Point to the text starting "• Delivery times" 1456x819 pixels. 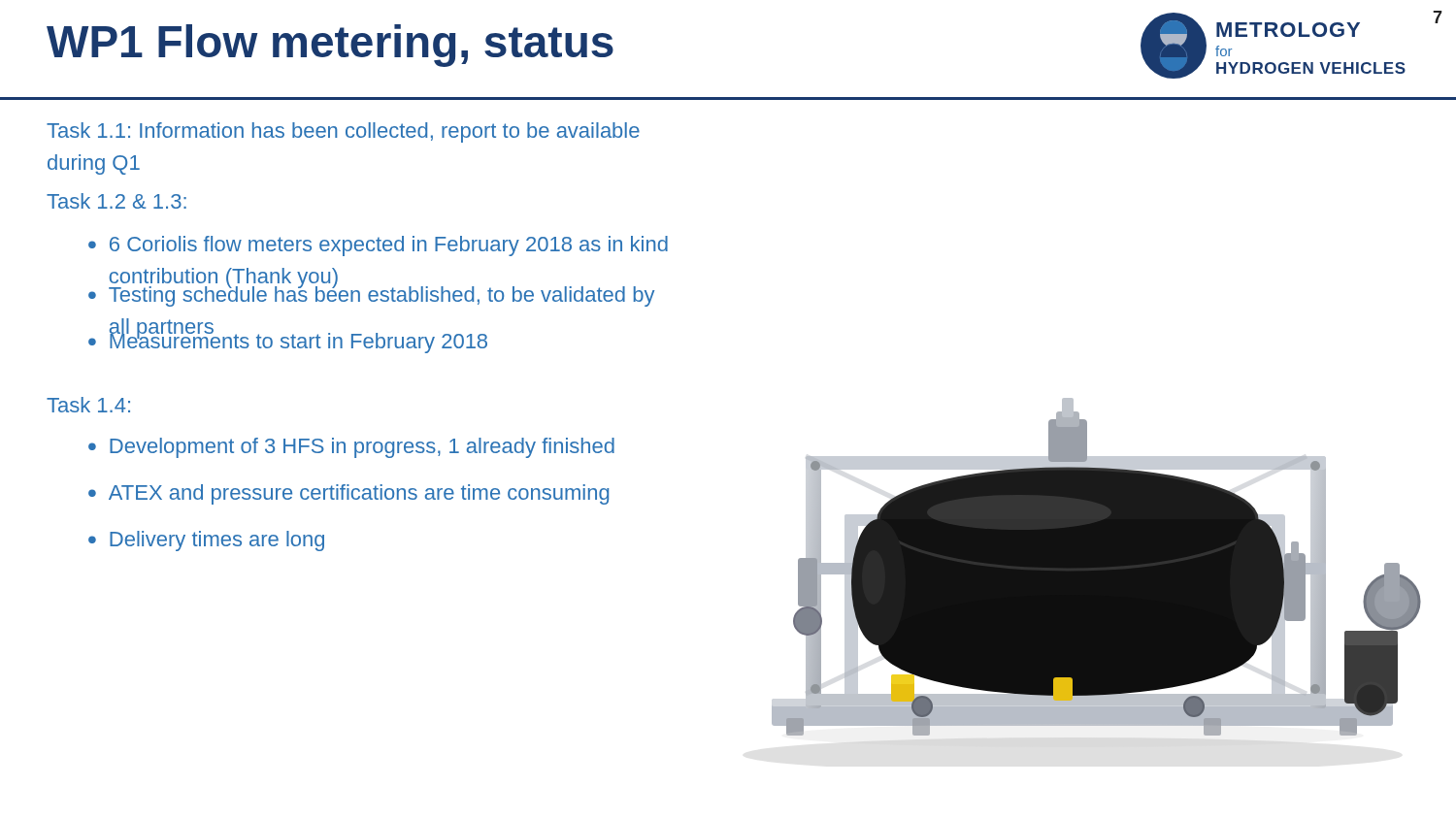coord(207,539)
